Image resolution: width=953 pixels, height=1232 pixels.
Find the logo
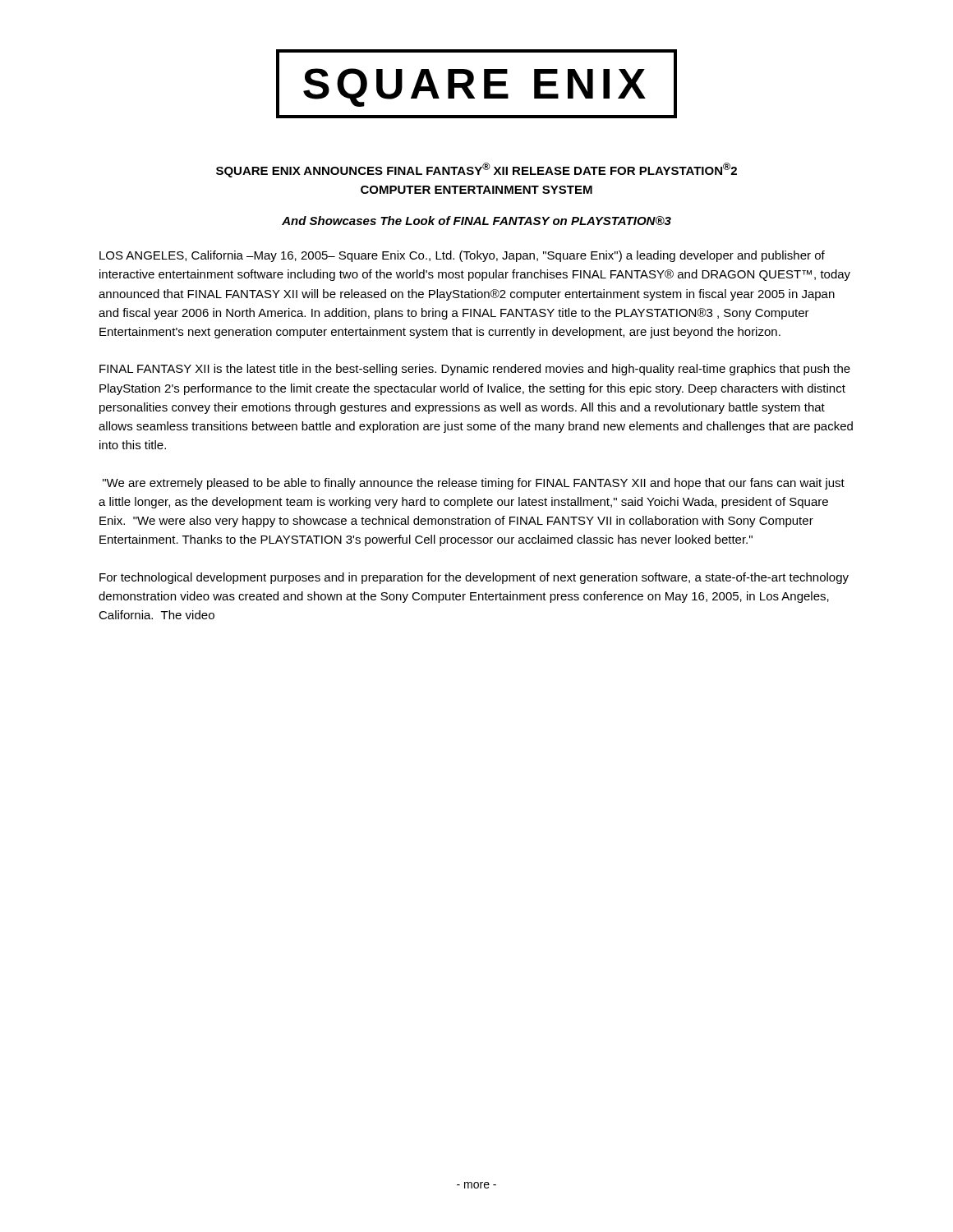tap(476, 84)
